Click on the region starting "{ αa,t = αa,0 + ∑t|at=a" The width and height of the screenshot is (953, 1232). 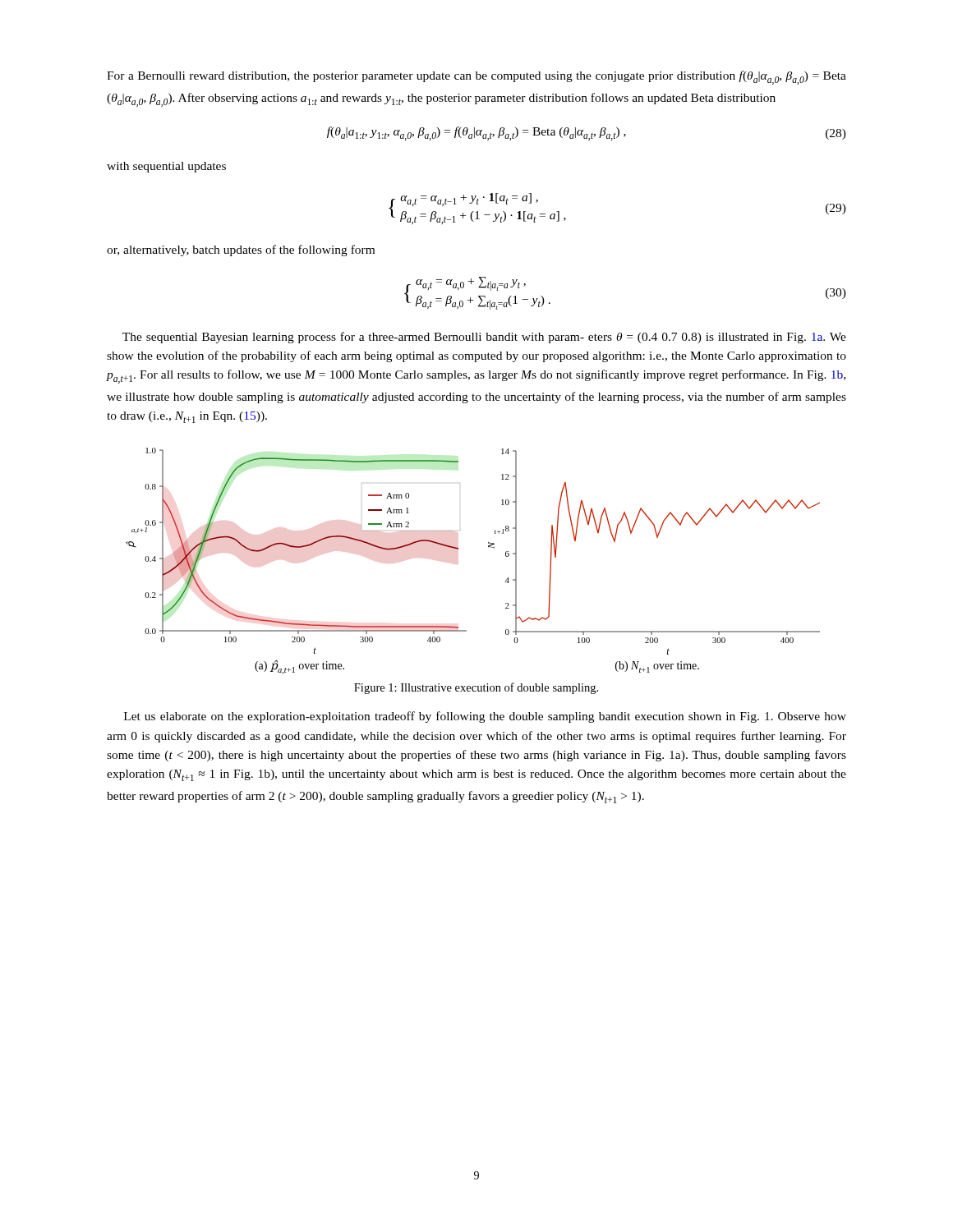470,298
